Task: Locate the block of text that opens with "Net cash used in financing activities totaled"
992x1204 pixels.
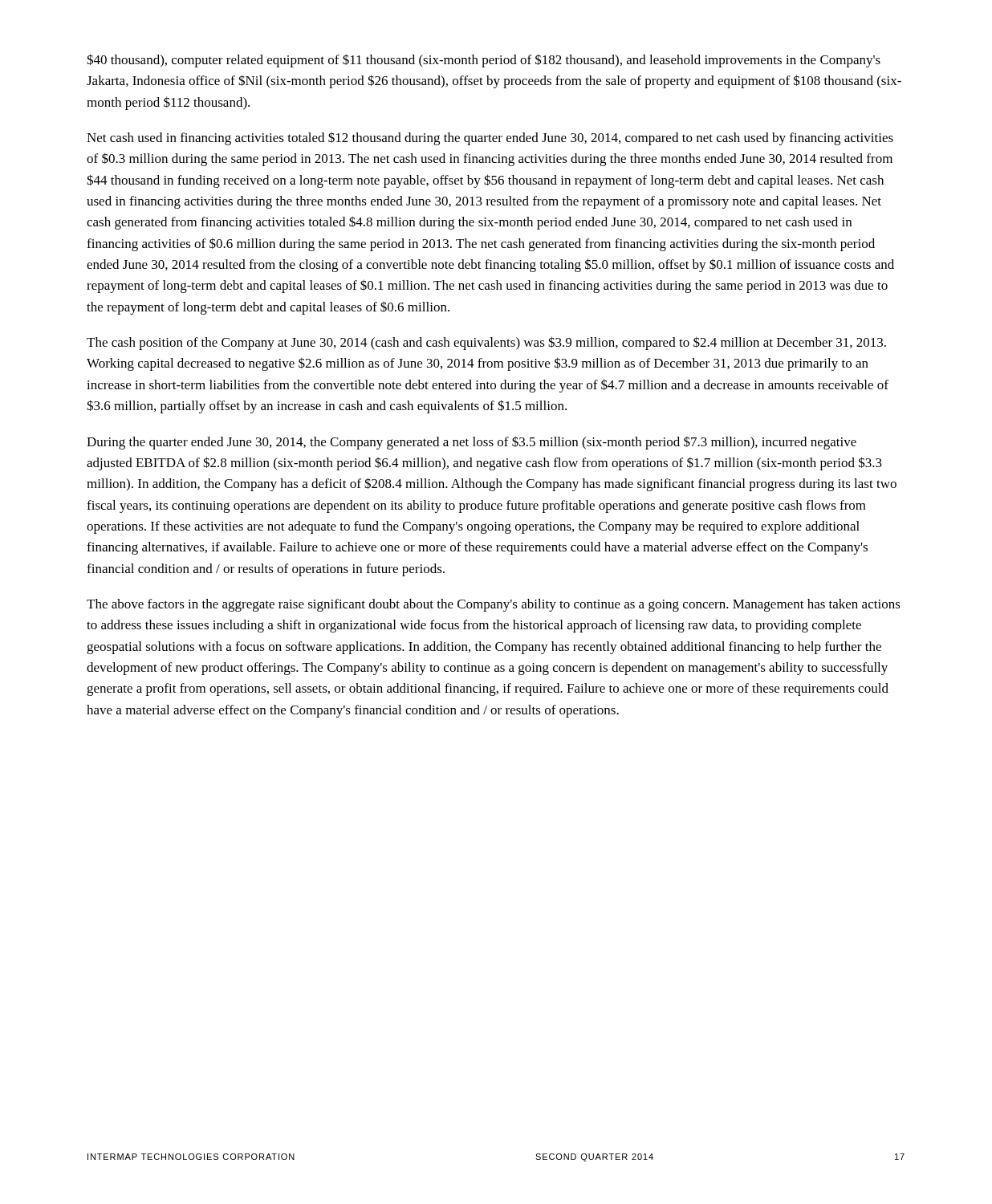Action: 490,222
